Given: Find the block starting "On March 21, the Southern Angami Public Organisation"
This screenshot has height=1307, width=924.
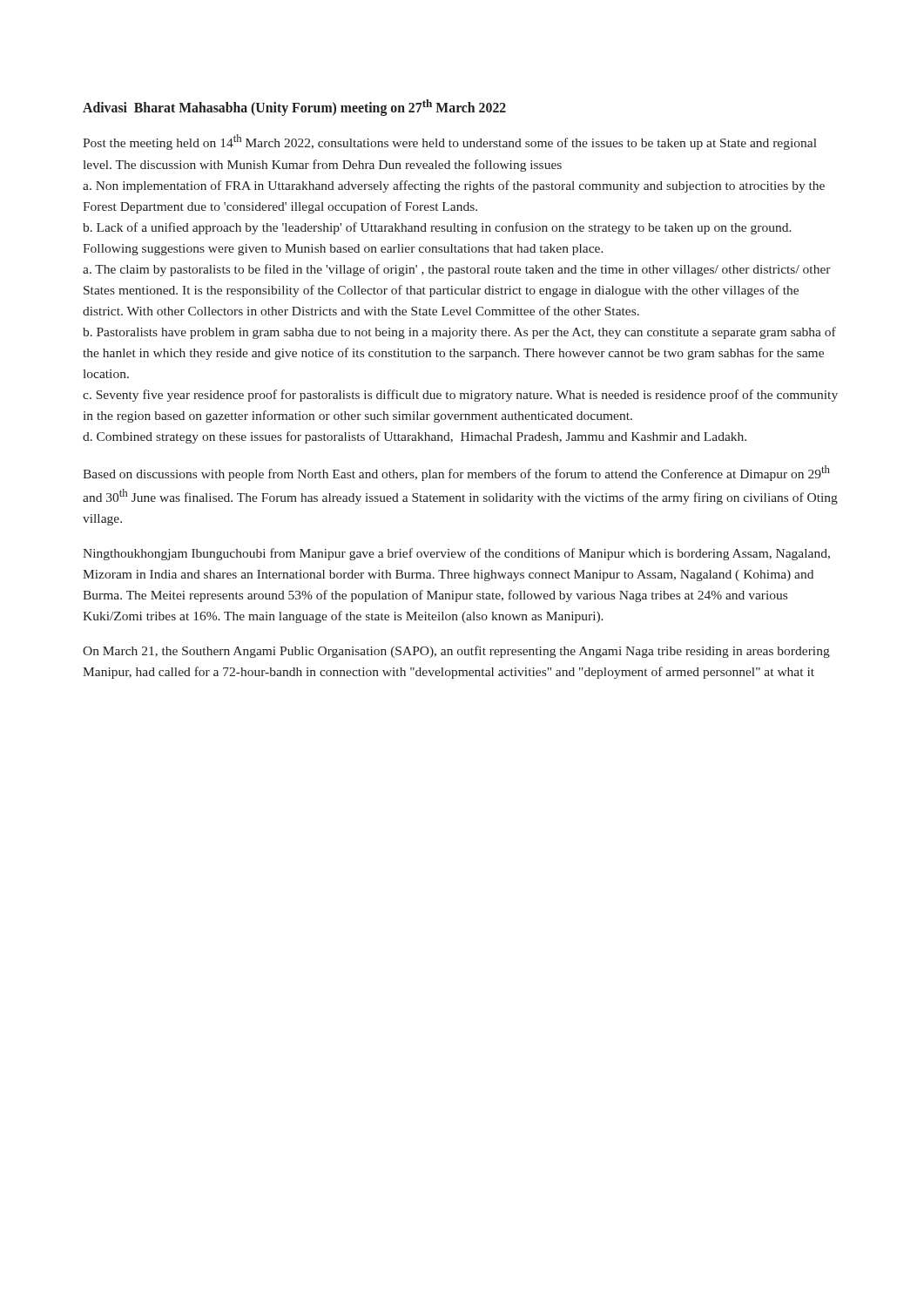Looking at the screenshot, I should pyautogui.click(x=456, y=661).
